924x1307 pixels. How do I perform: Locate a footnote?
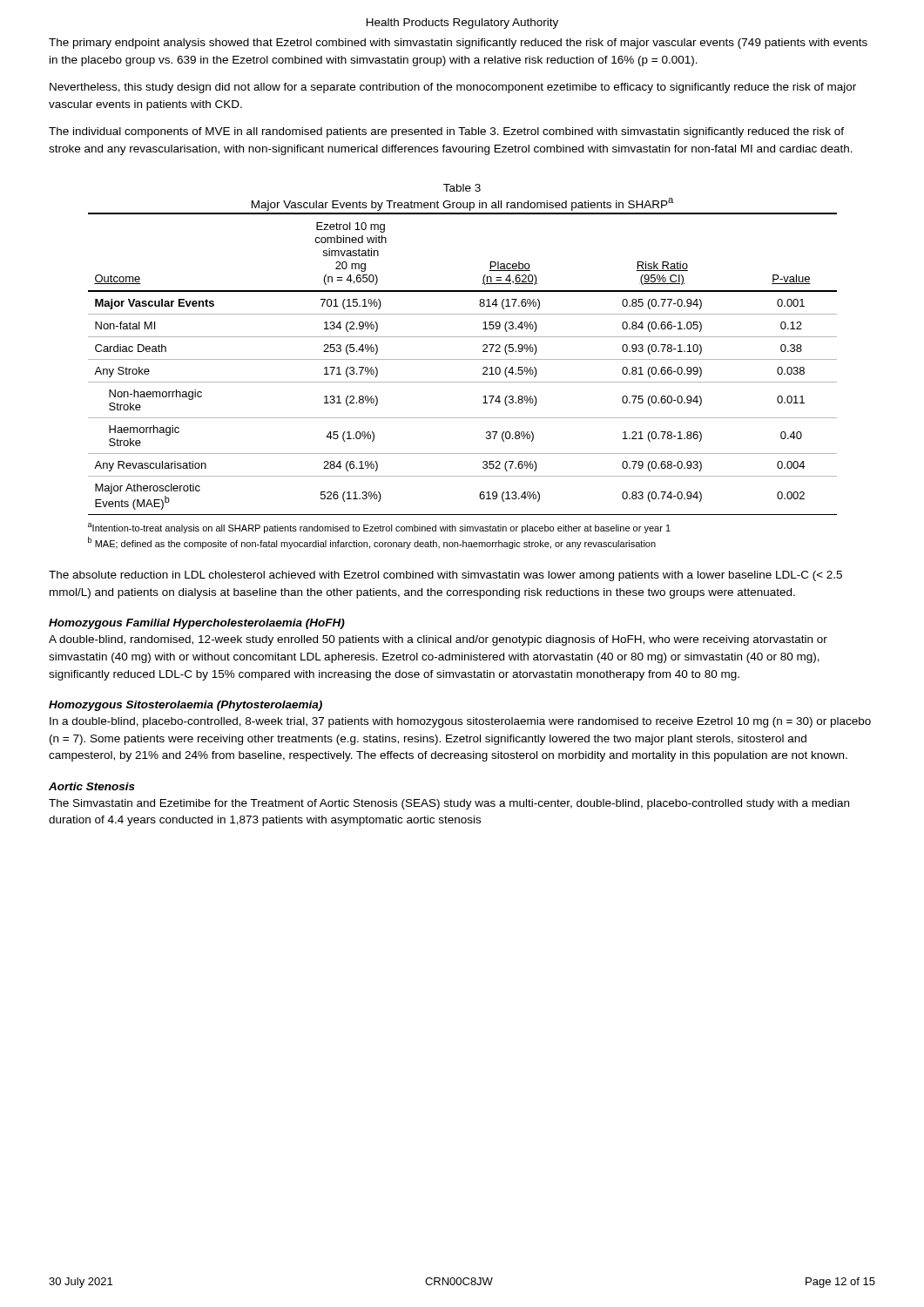click(379, 535)
